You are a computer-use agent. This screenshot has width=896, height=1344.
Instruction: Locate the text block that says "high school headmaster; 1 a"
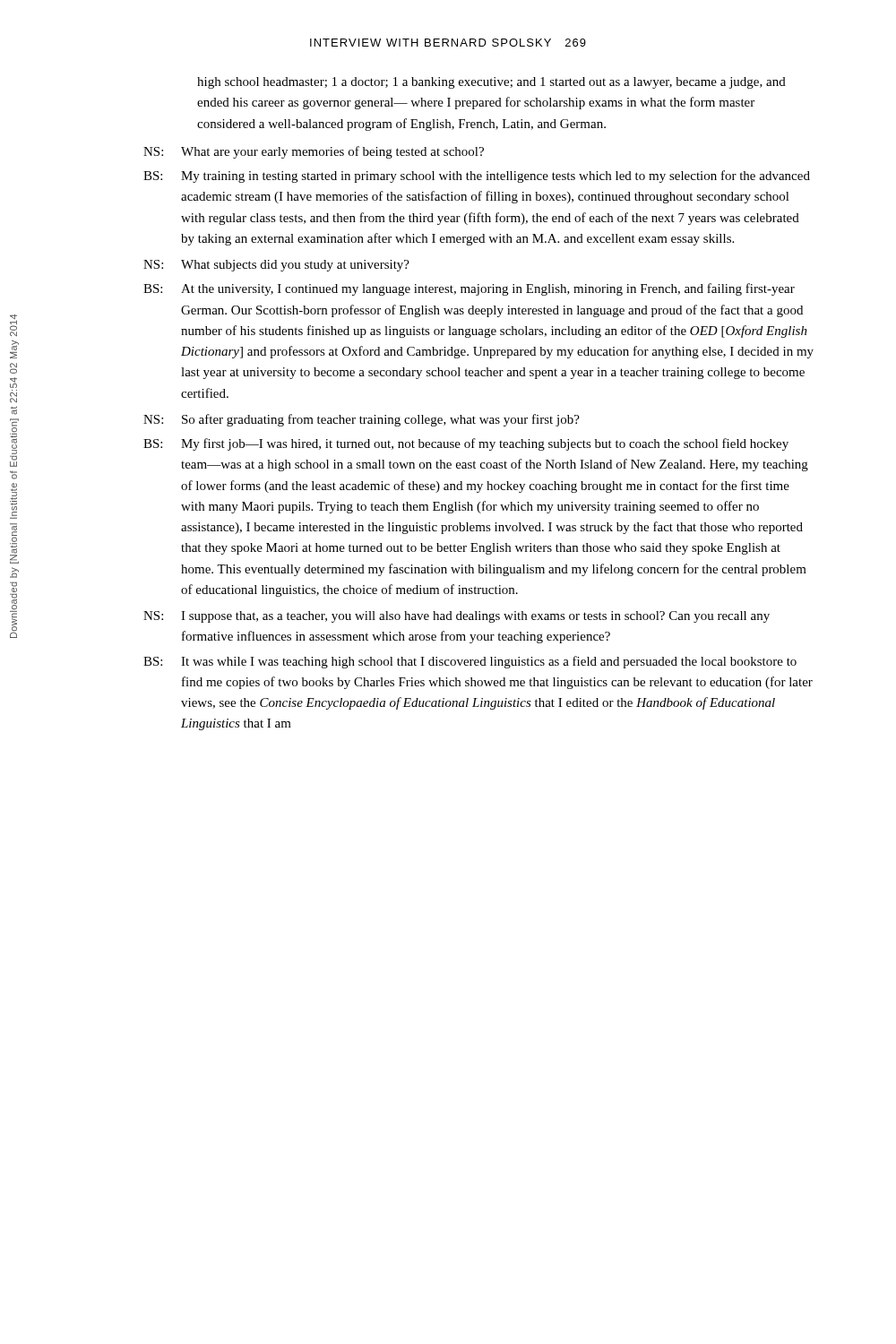click(x=491, y=102)
